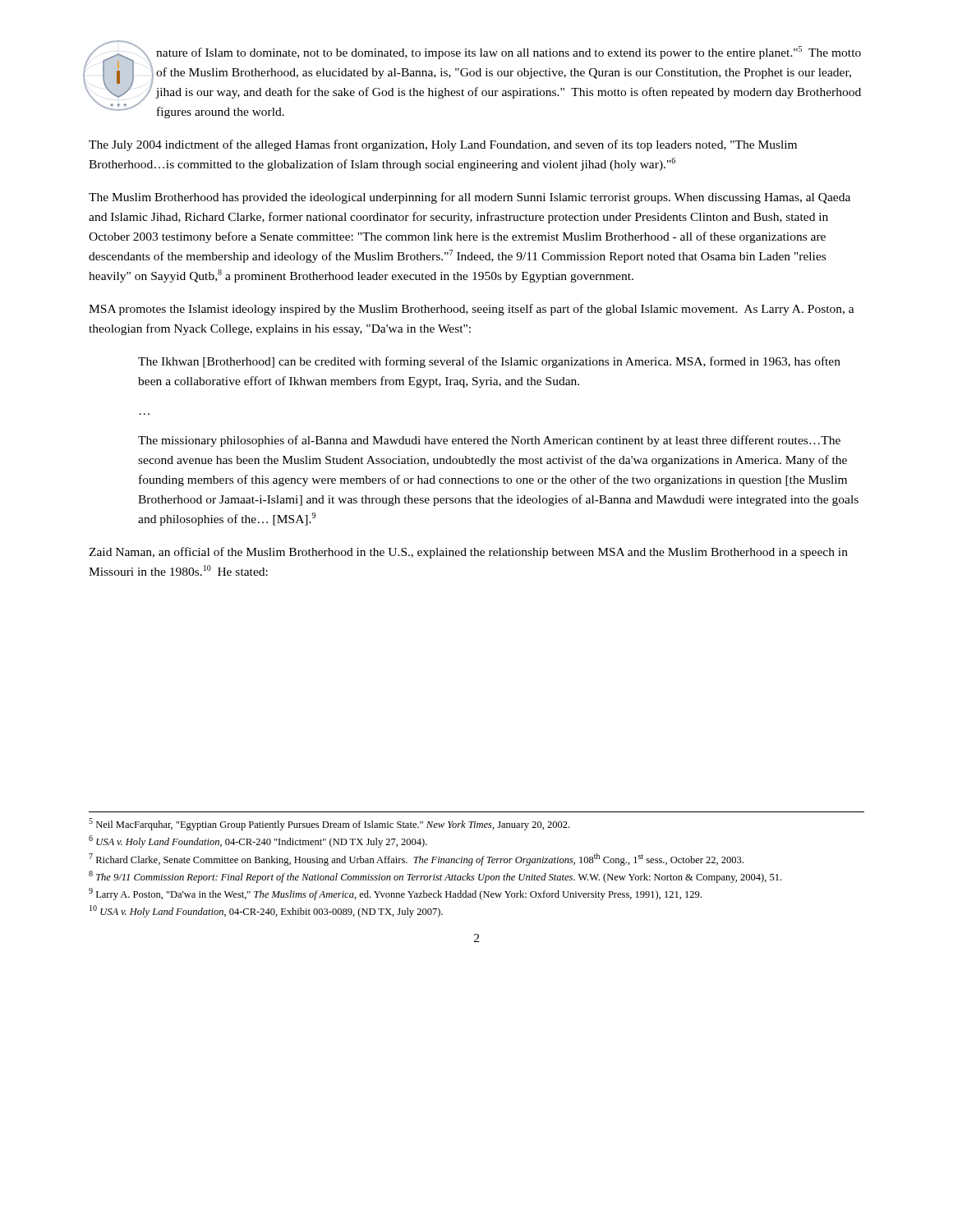Find the text starting "The Muslim Brotherhood"
Image resolution: width=953 pixels, height=1232 pixels.
coord(470,236)
